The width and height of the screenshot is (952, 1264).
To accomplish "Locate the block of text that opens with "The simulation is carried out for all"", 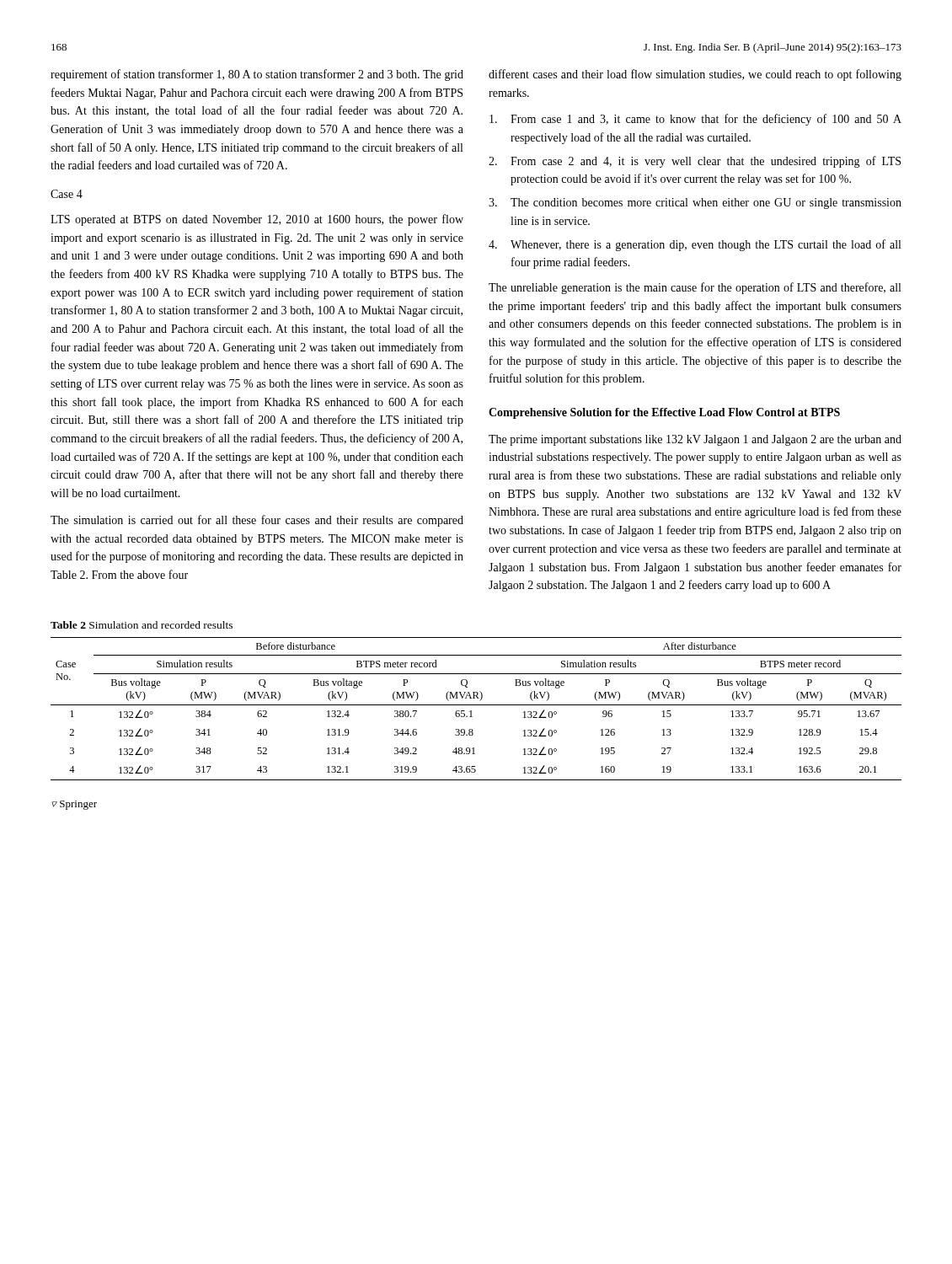I will [x=257, y=548].
